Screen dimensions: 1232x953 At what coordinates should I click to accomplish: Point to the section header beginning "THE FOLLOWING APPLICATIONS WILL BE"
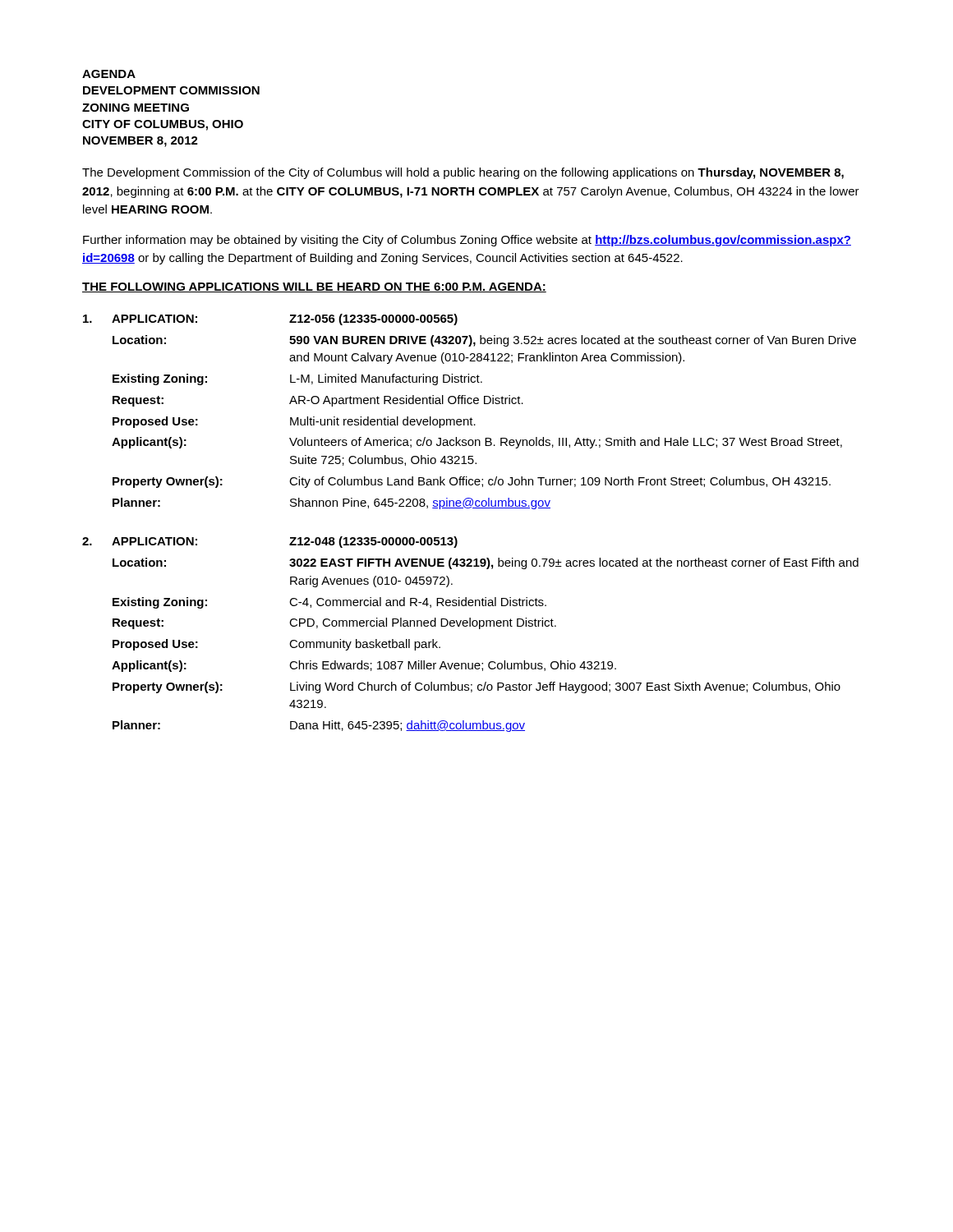point(314,286)
